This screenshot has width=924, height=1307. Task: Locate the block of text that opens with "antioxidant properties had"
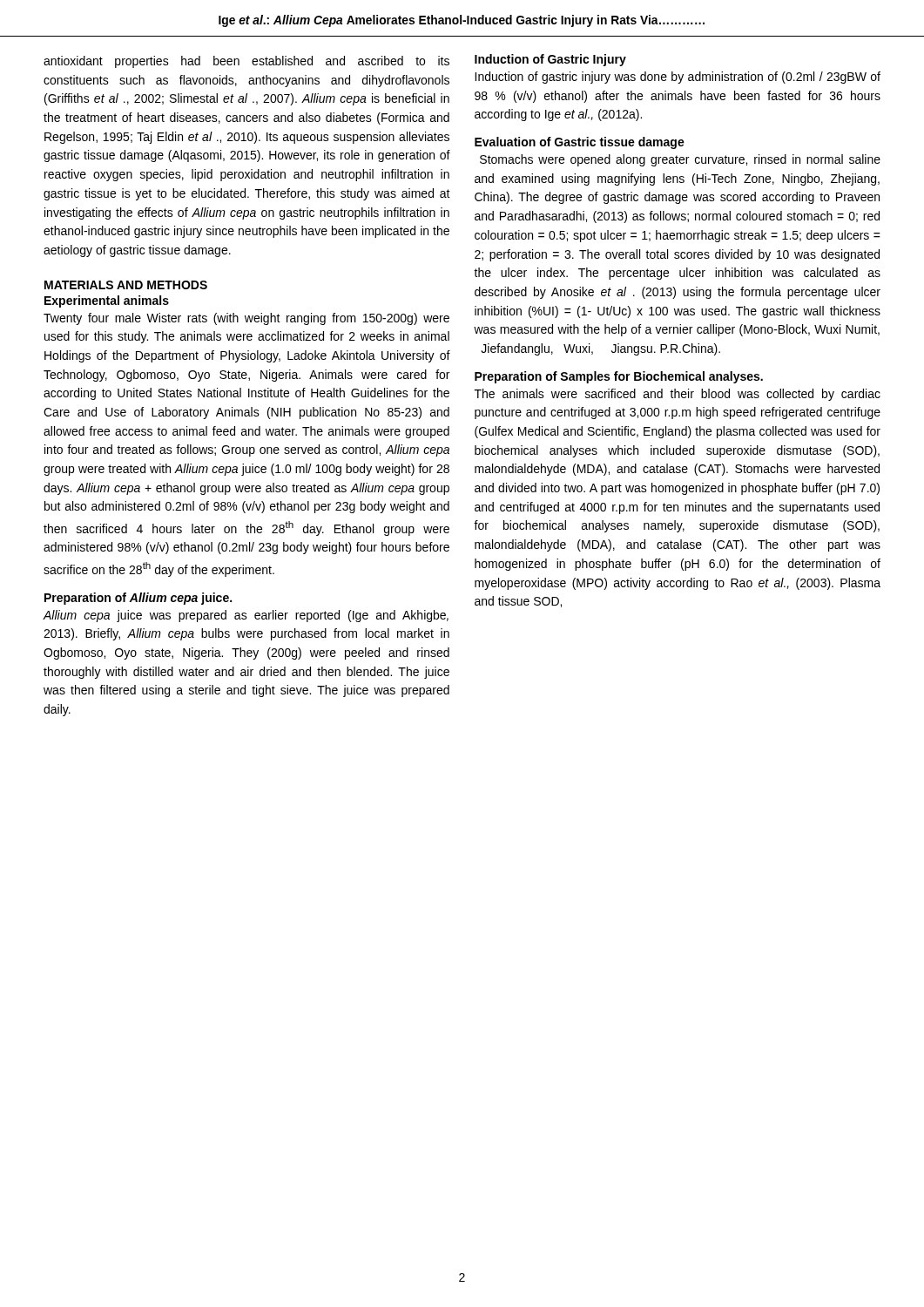[x=247, y=155]
